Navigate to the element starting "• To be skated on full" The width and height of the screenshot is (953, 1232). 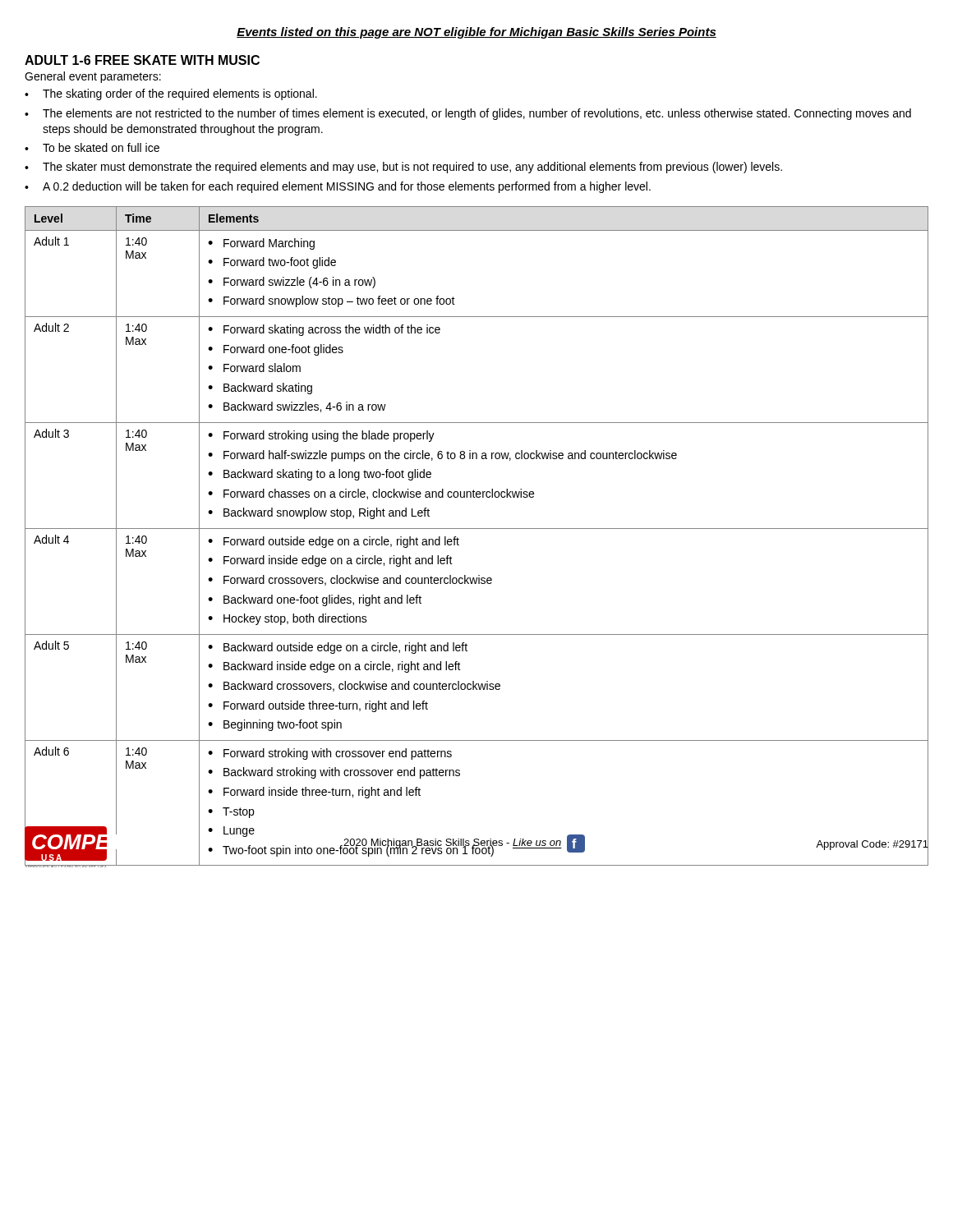pos(92,149)
